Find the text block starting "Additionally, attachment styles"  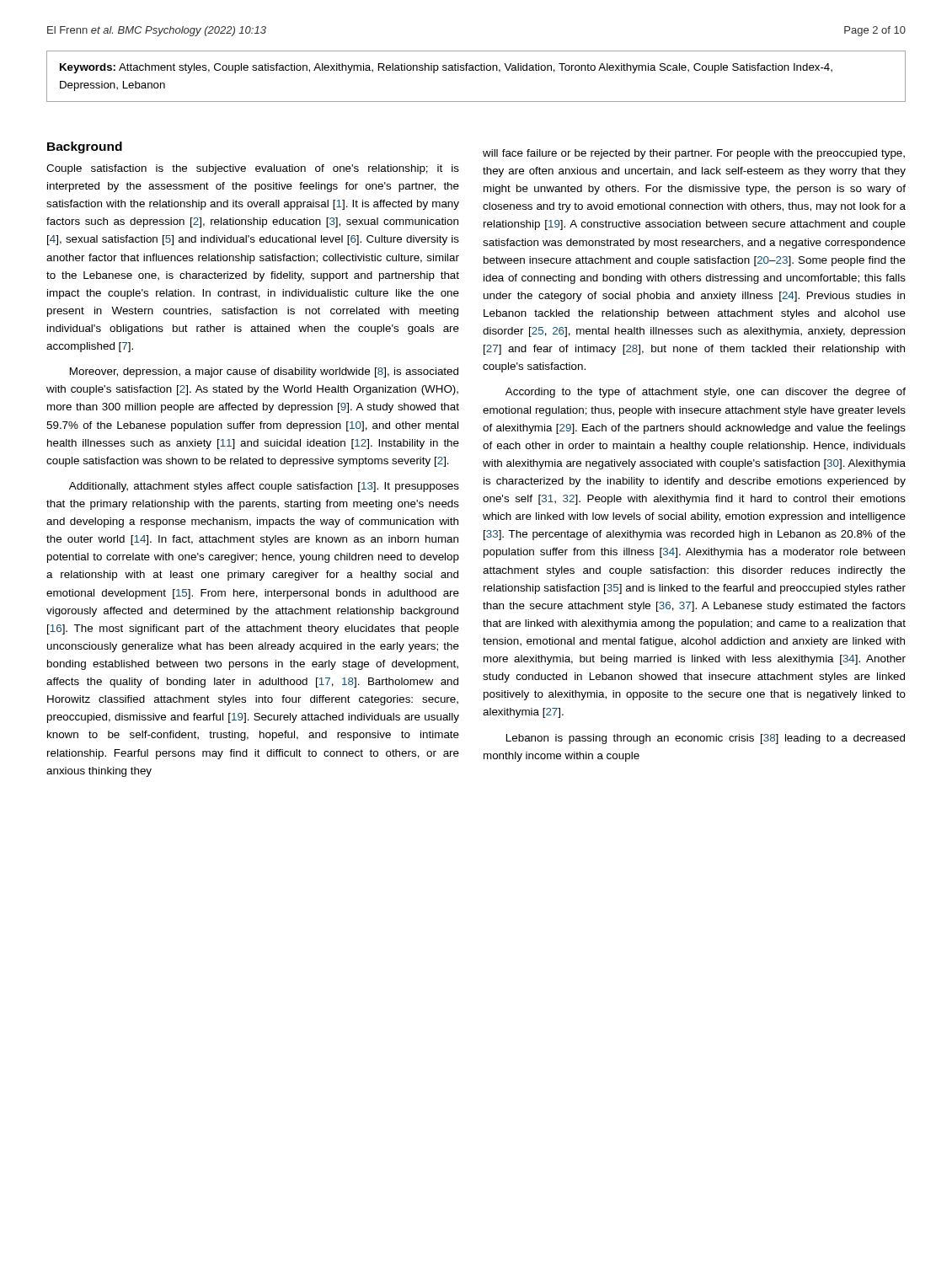253,628
